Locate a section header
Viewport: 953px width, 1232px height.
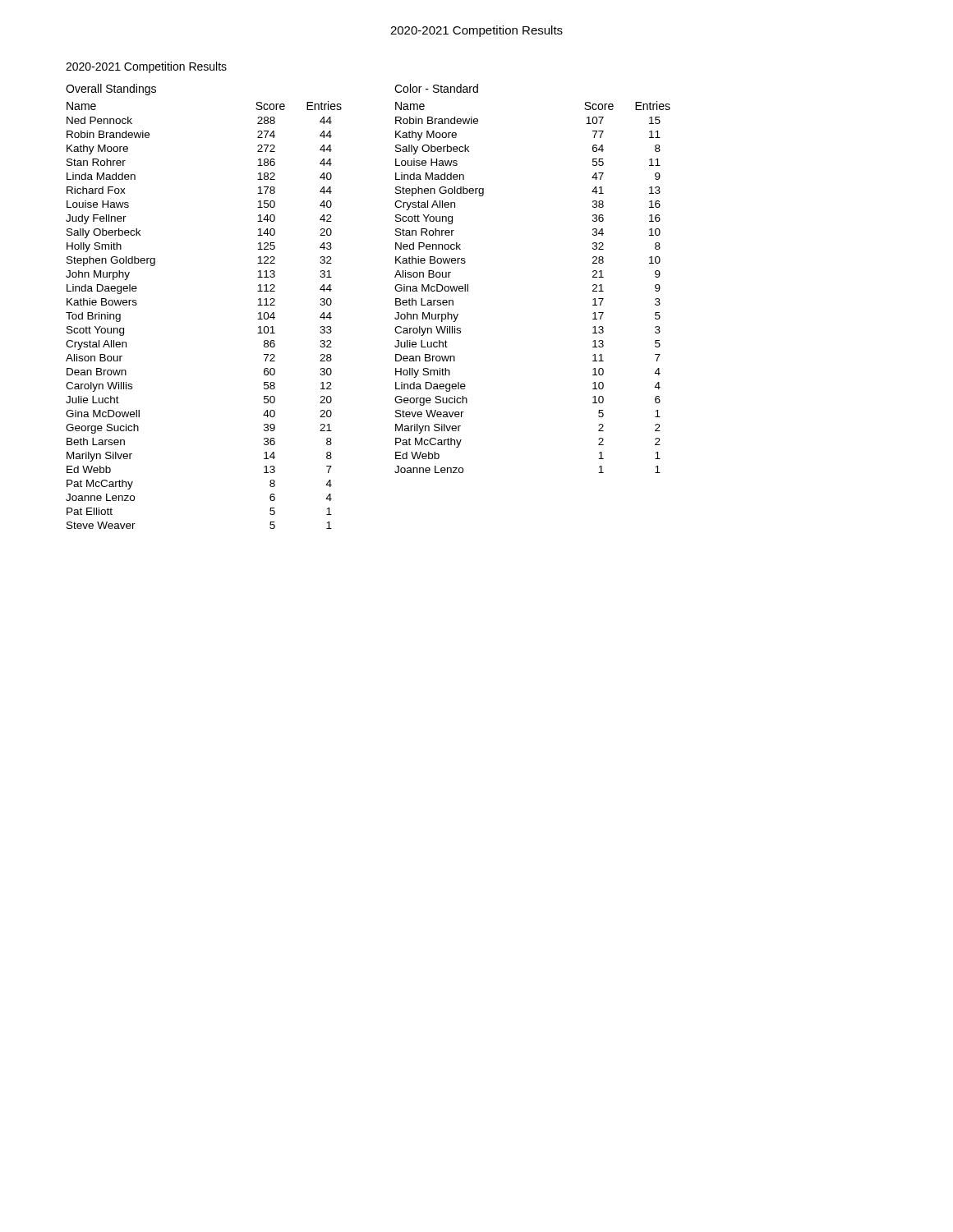coord(146,67)
